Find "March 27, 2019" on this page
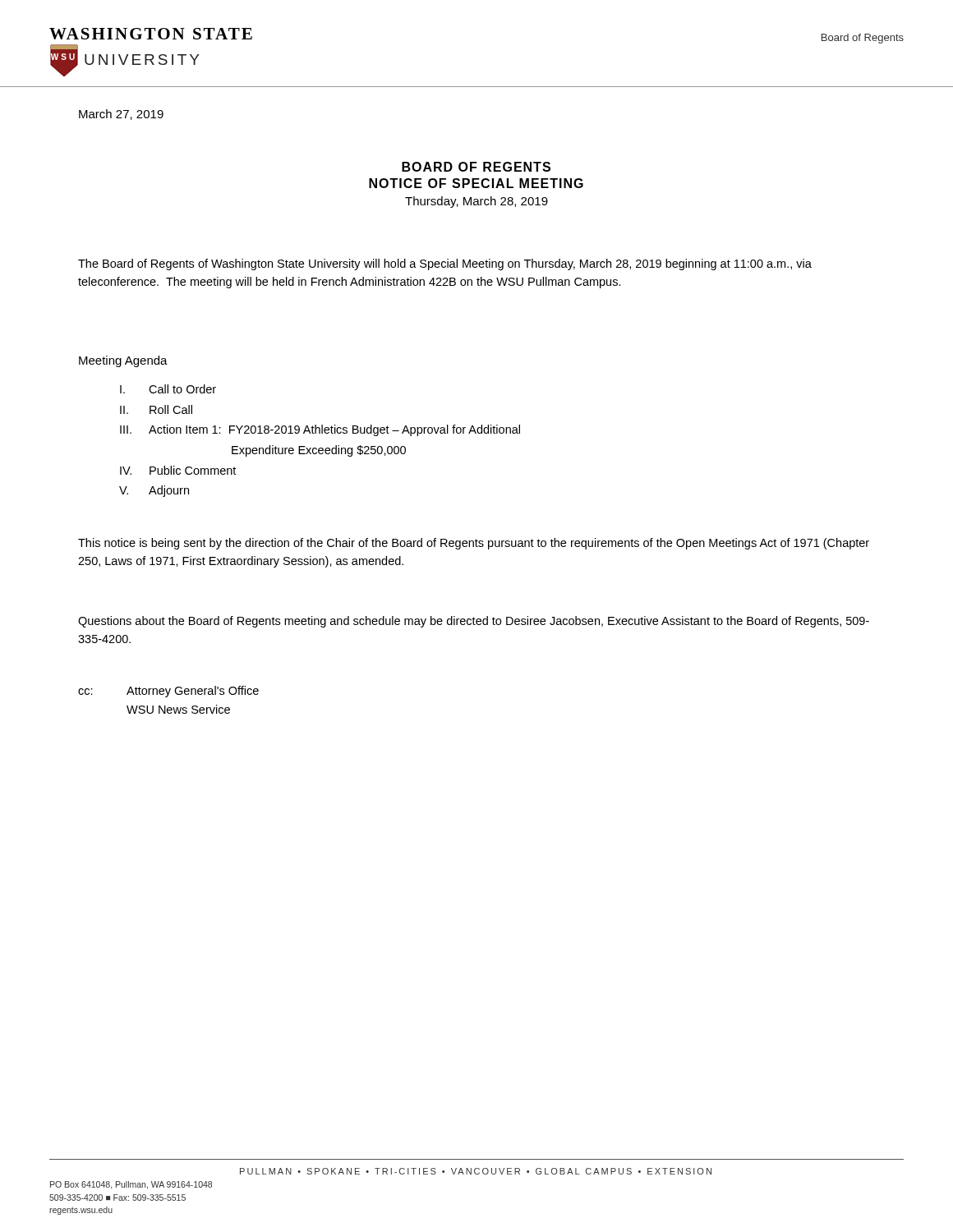This screenshot has width=953, height=1232. click(x=121, y=114)
